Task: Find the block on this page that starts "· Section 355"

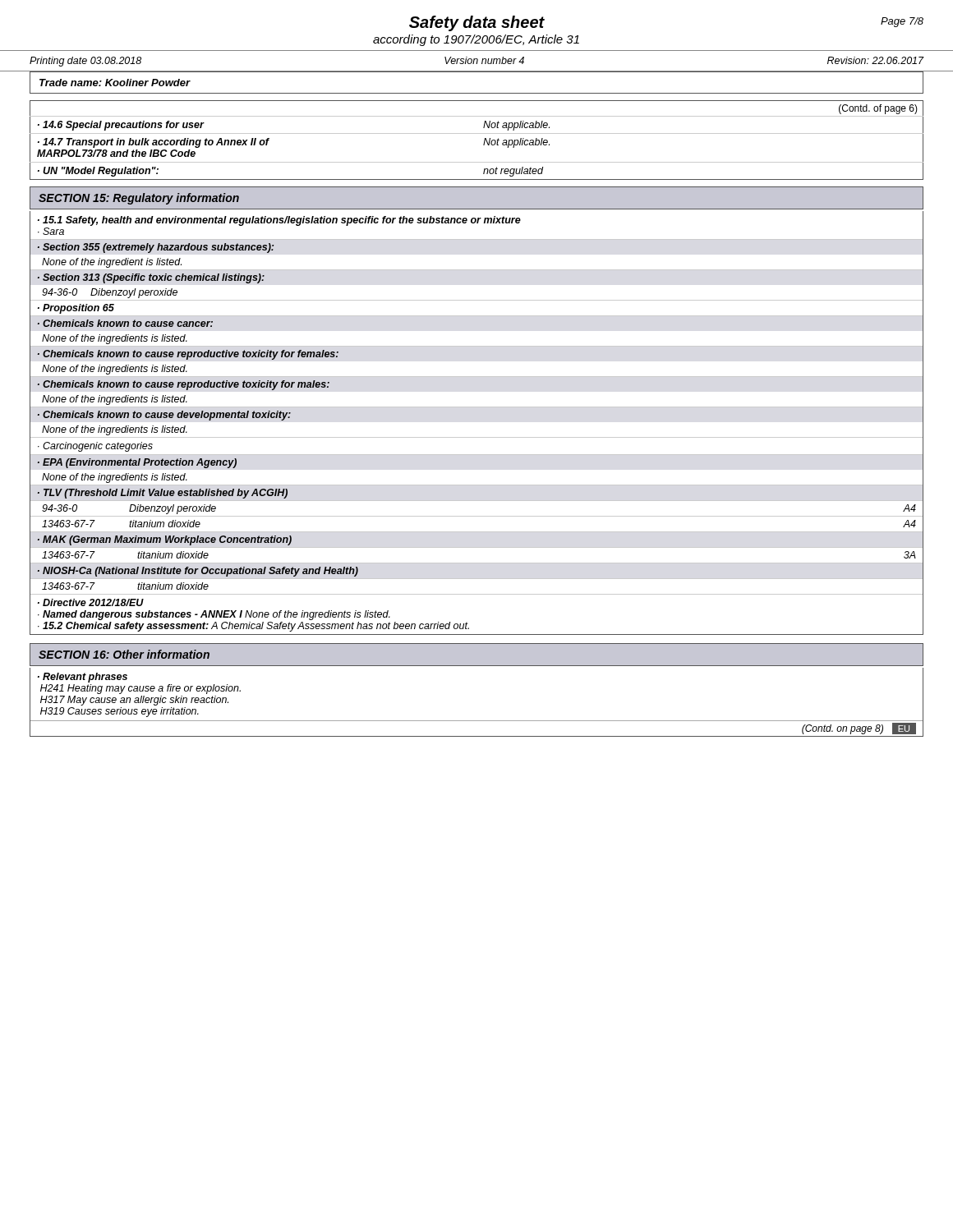Action: coord(156,247)
